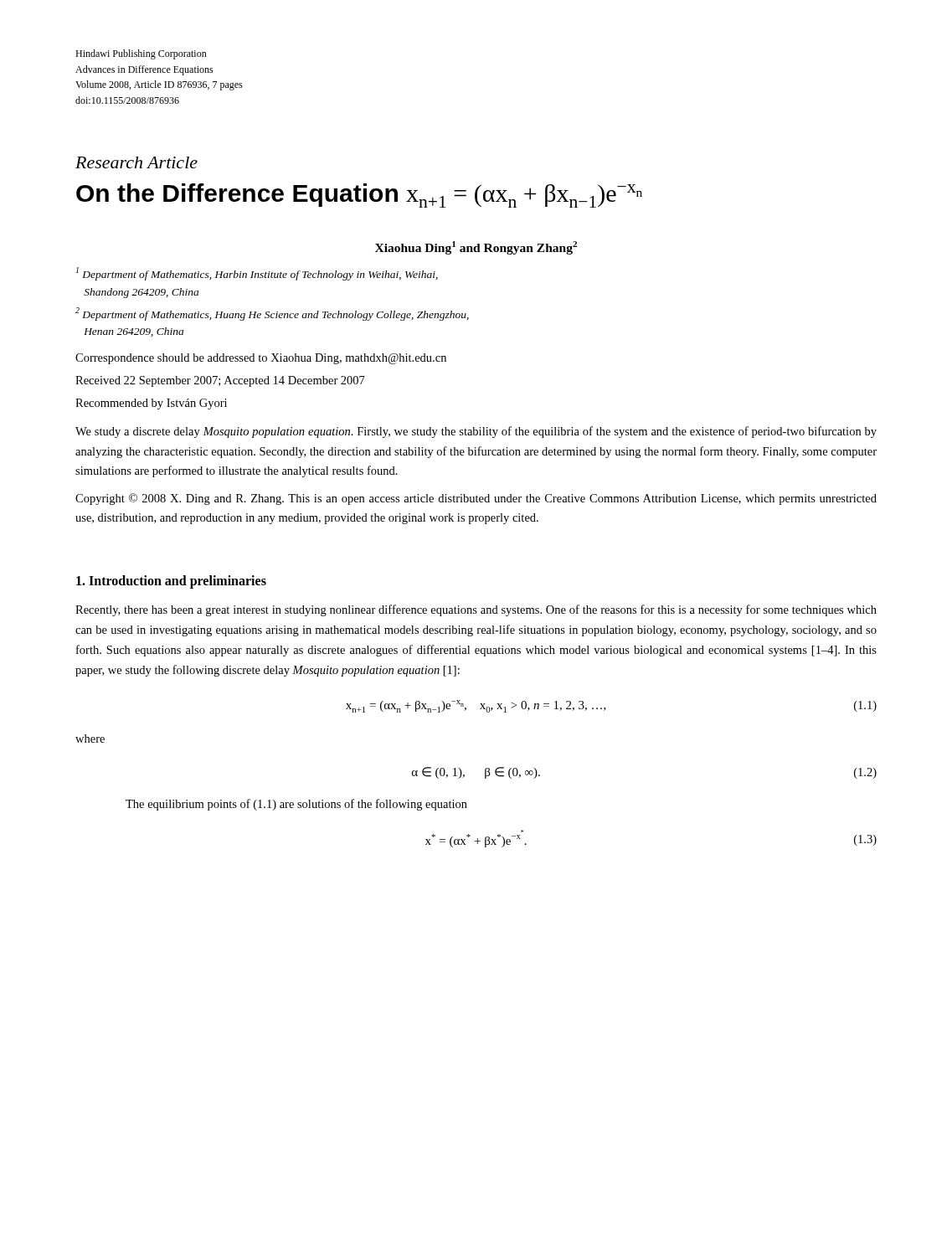Image resolution: width=952 pixels, height=1256 pixels.
Task: Locate the text starting "1 Department of"
Action: click(x=257, y=274)
